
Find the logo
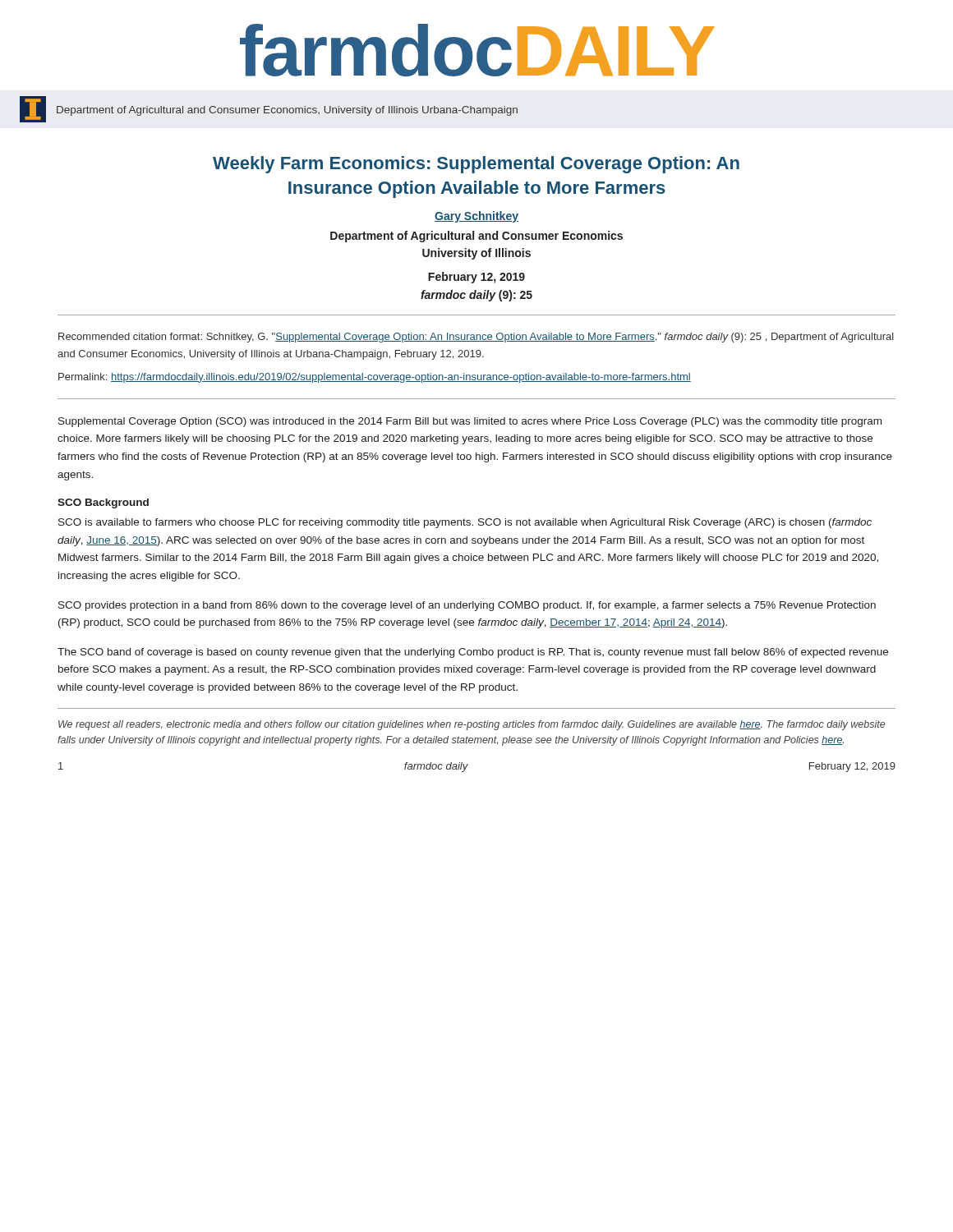pos(476,44)
